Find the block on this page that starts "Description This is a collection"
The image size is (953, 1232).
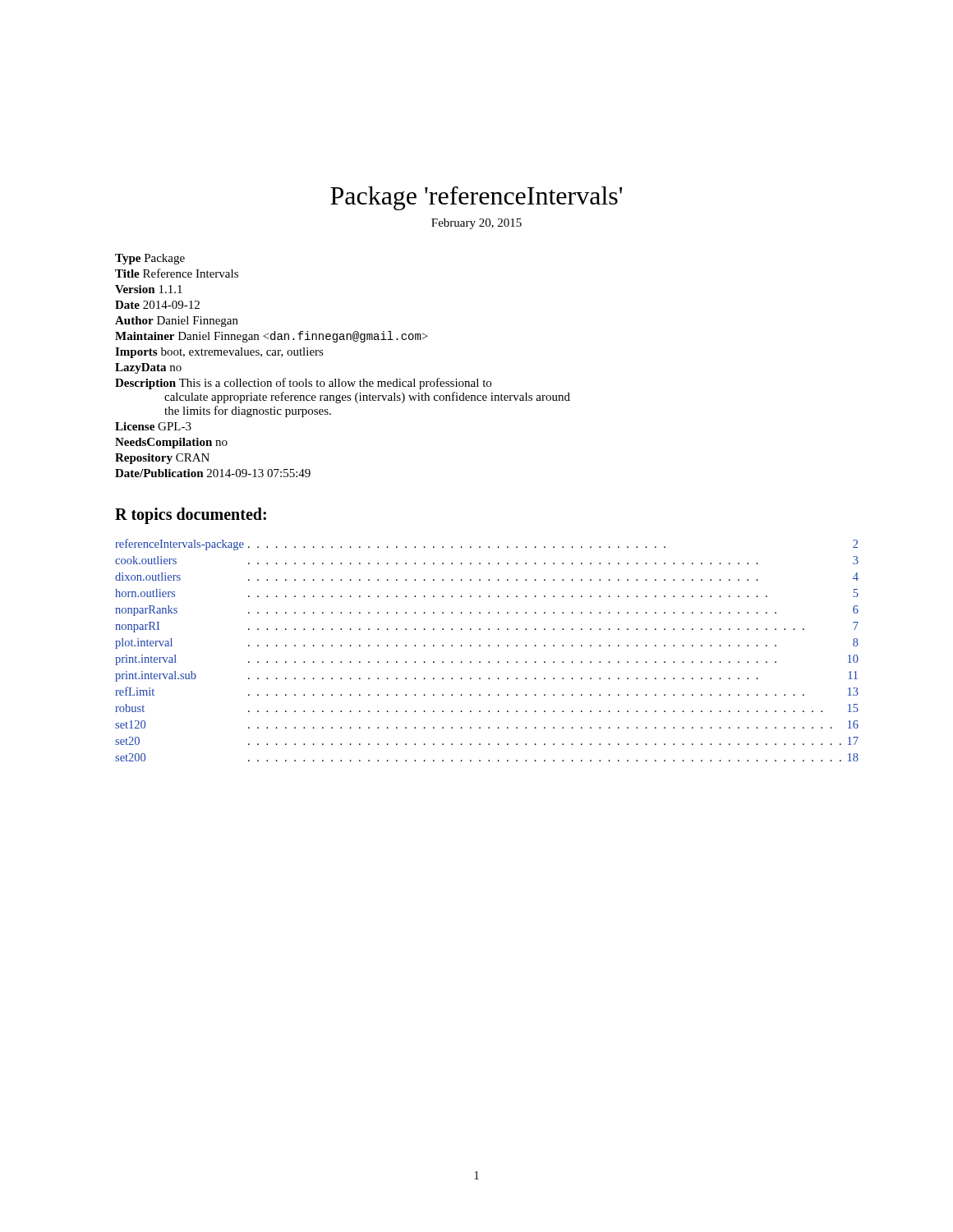pos(476,397)
